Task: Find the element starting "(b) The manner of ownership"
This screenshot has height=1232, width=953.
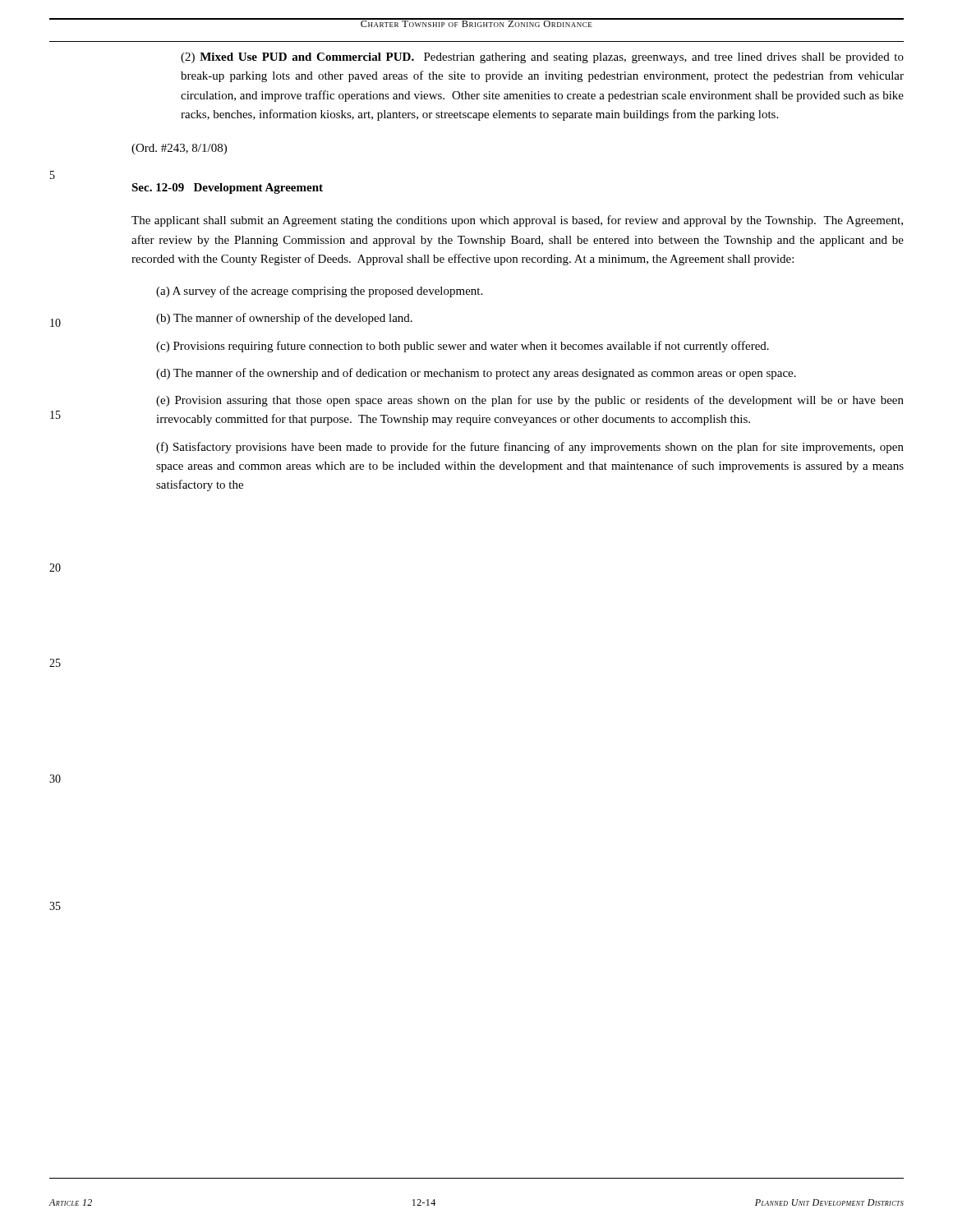Action: point(284,318)
